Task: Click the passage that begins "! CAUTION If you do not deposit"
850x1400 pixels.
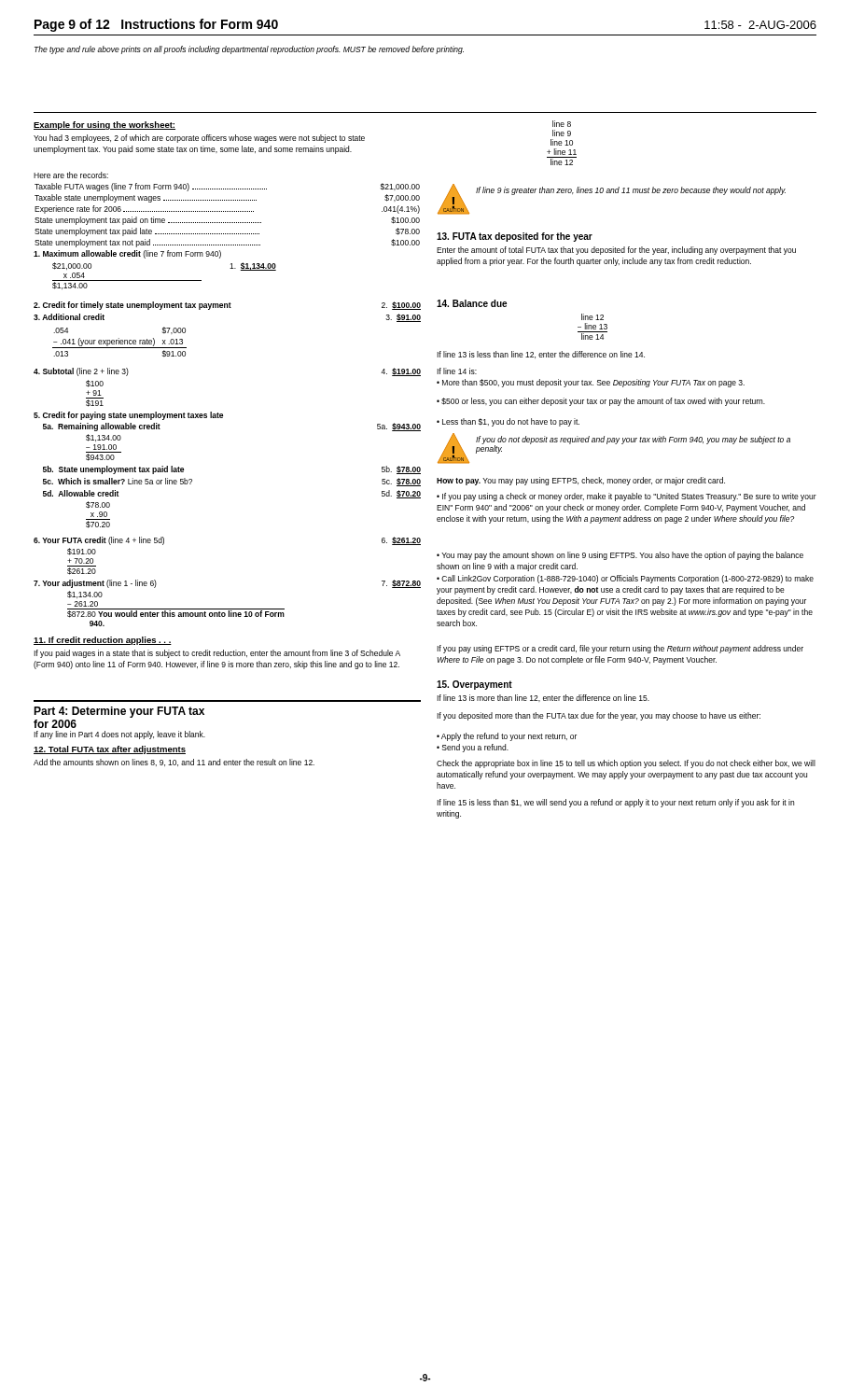Action: point(627,449)
